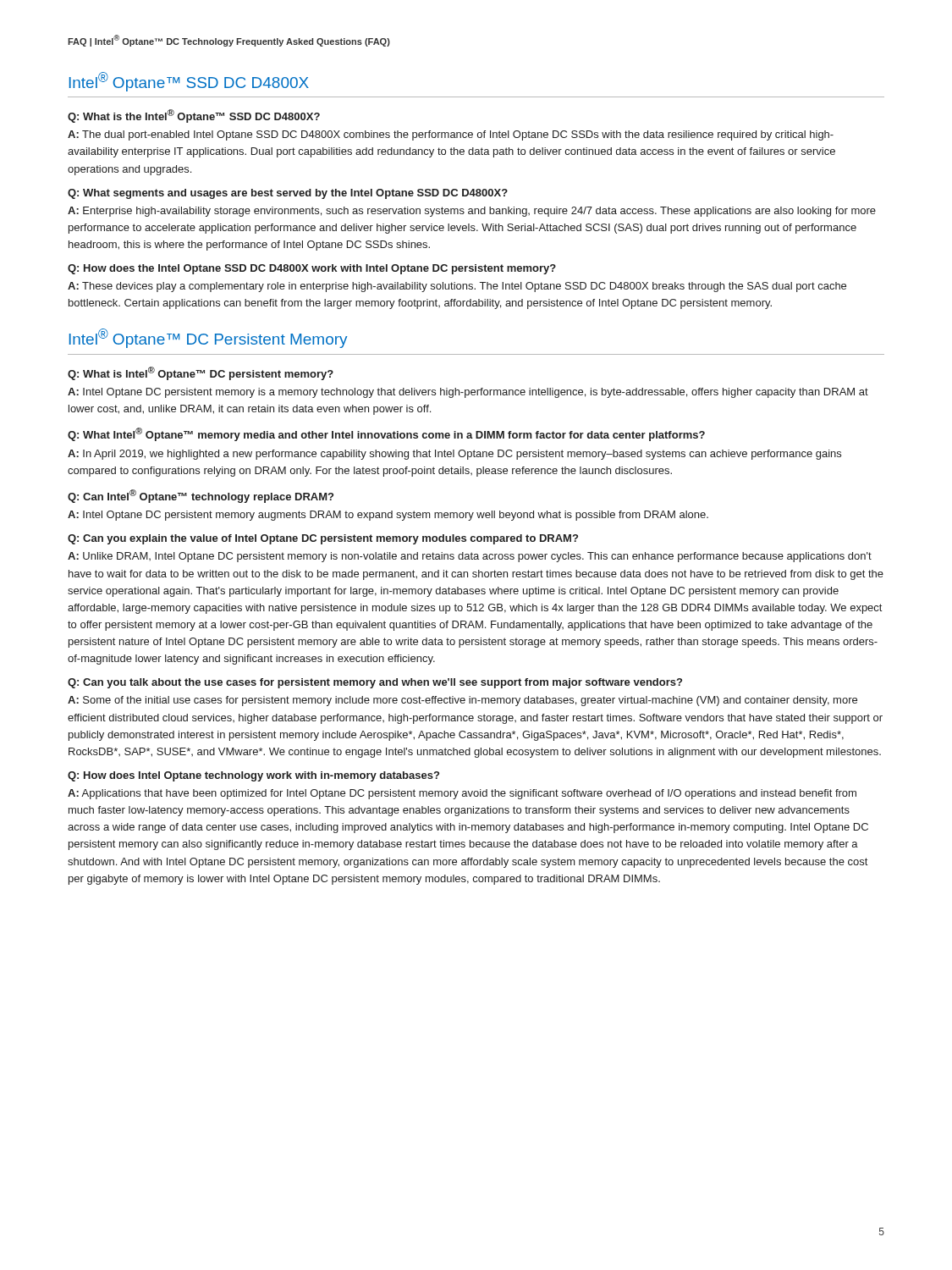The image size is (952, 1270).
Task: Find the text starting "Q: What is the Intel® Optane™ SSD DC"
Action: (x=476, y=143)
